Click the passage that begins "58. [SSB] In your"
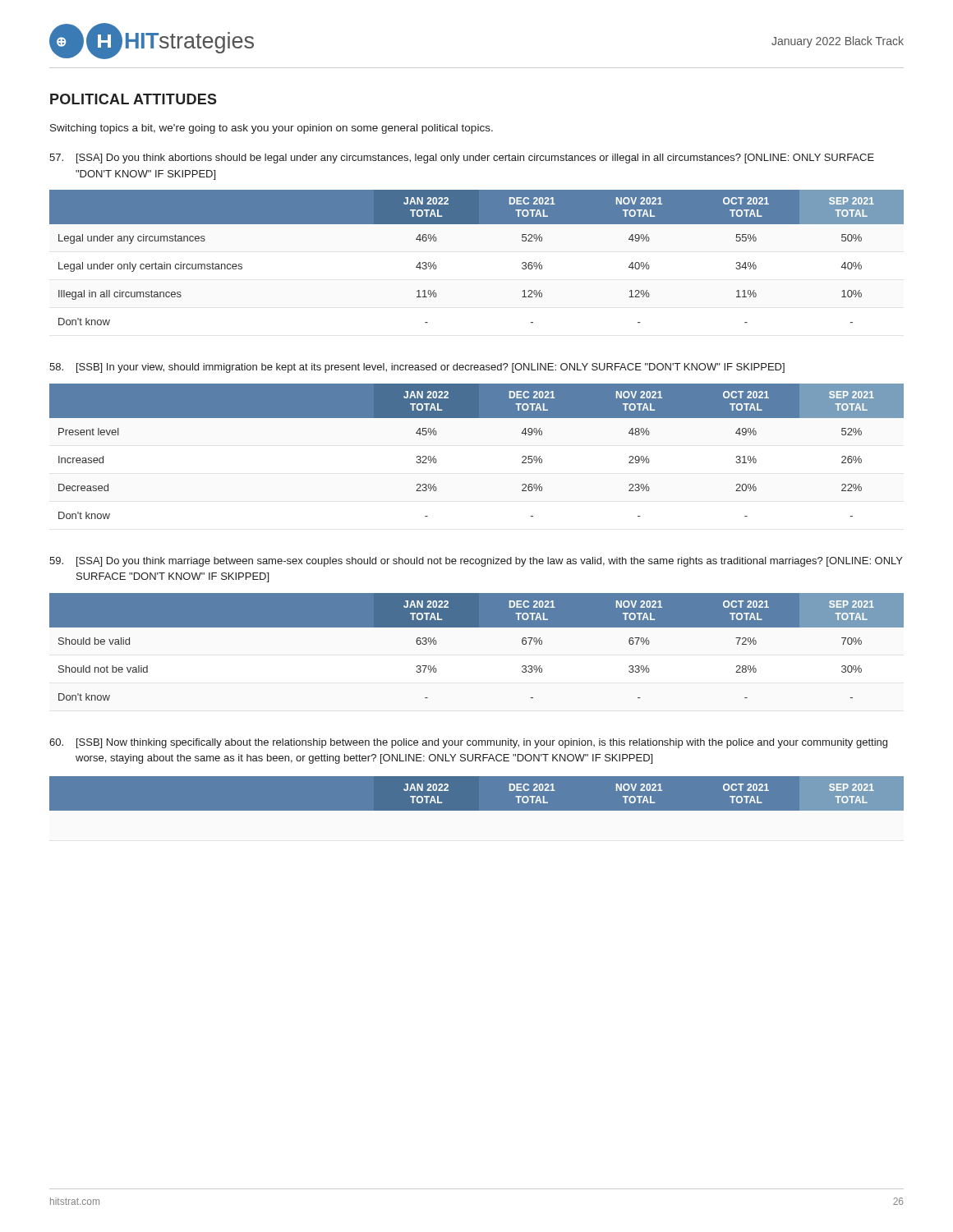 (x=417, y=367)
